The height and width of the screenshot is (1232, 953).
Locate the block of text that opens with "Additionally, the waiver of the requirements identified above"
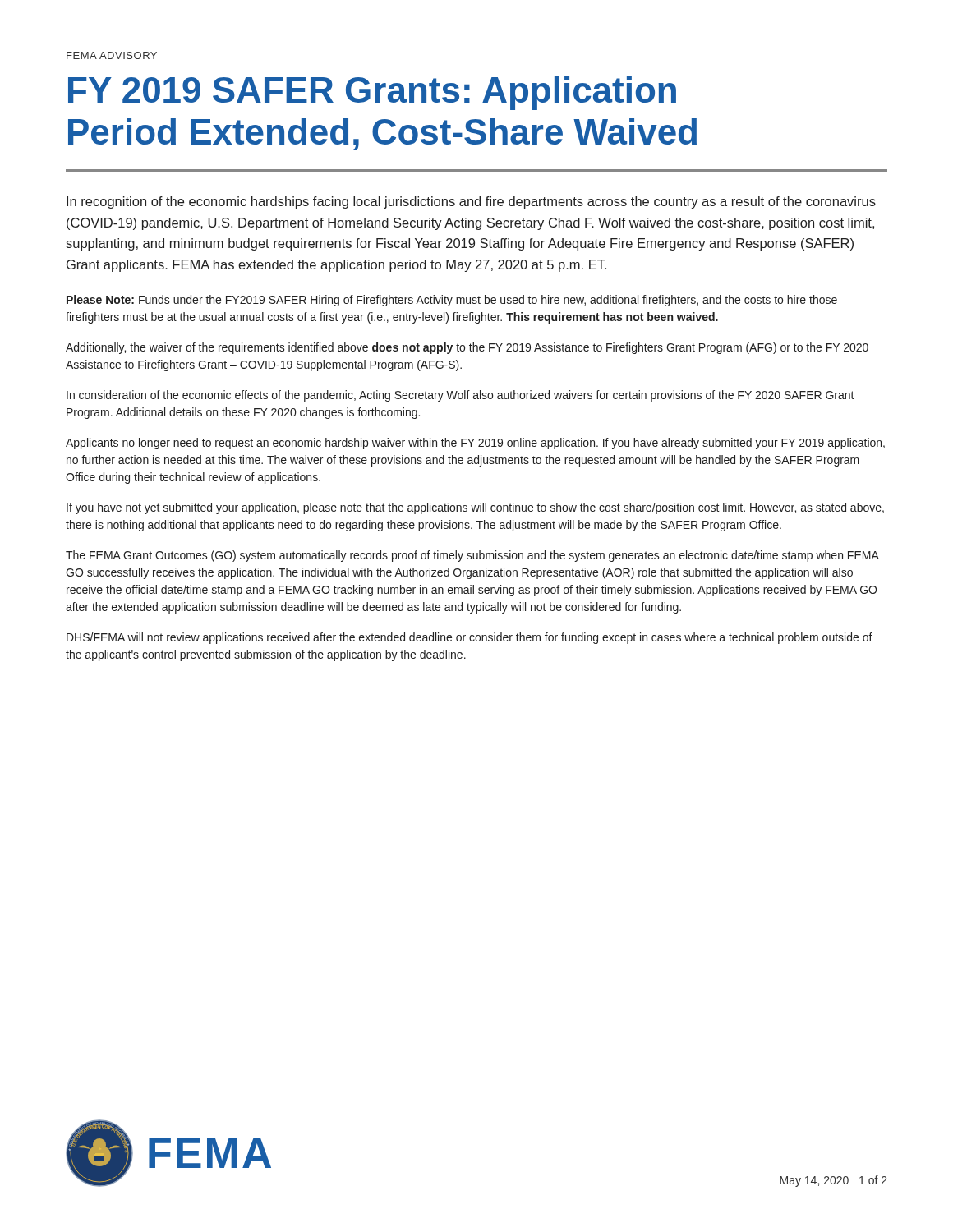click(467, 356)
